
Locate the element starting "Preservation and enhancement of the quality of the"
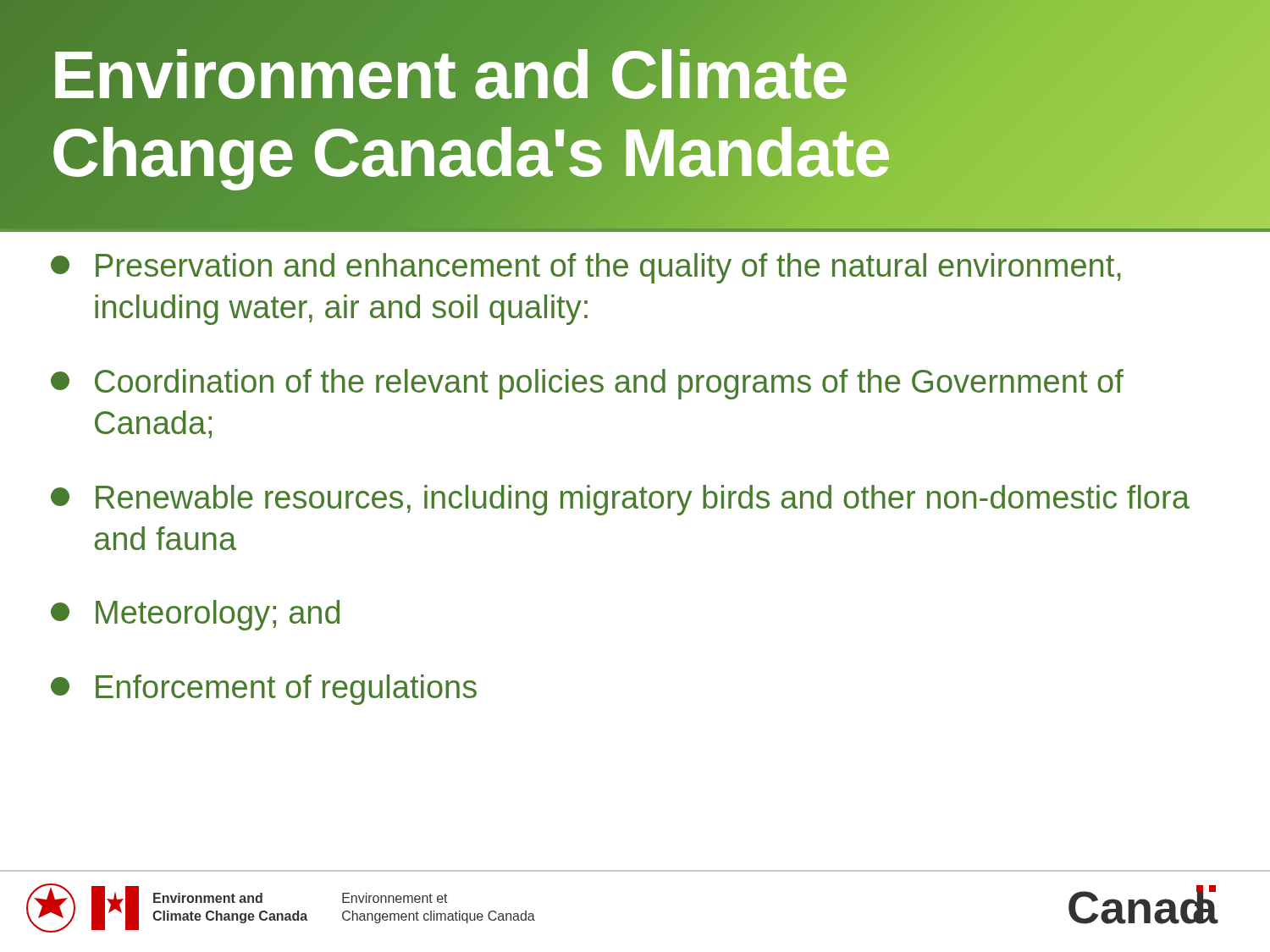point(635,287)
